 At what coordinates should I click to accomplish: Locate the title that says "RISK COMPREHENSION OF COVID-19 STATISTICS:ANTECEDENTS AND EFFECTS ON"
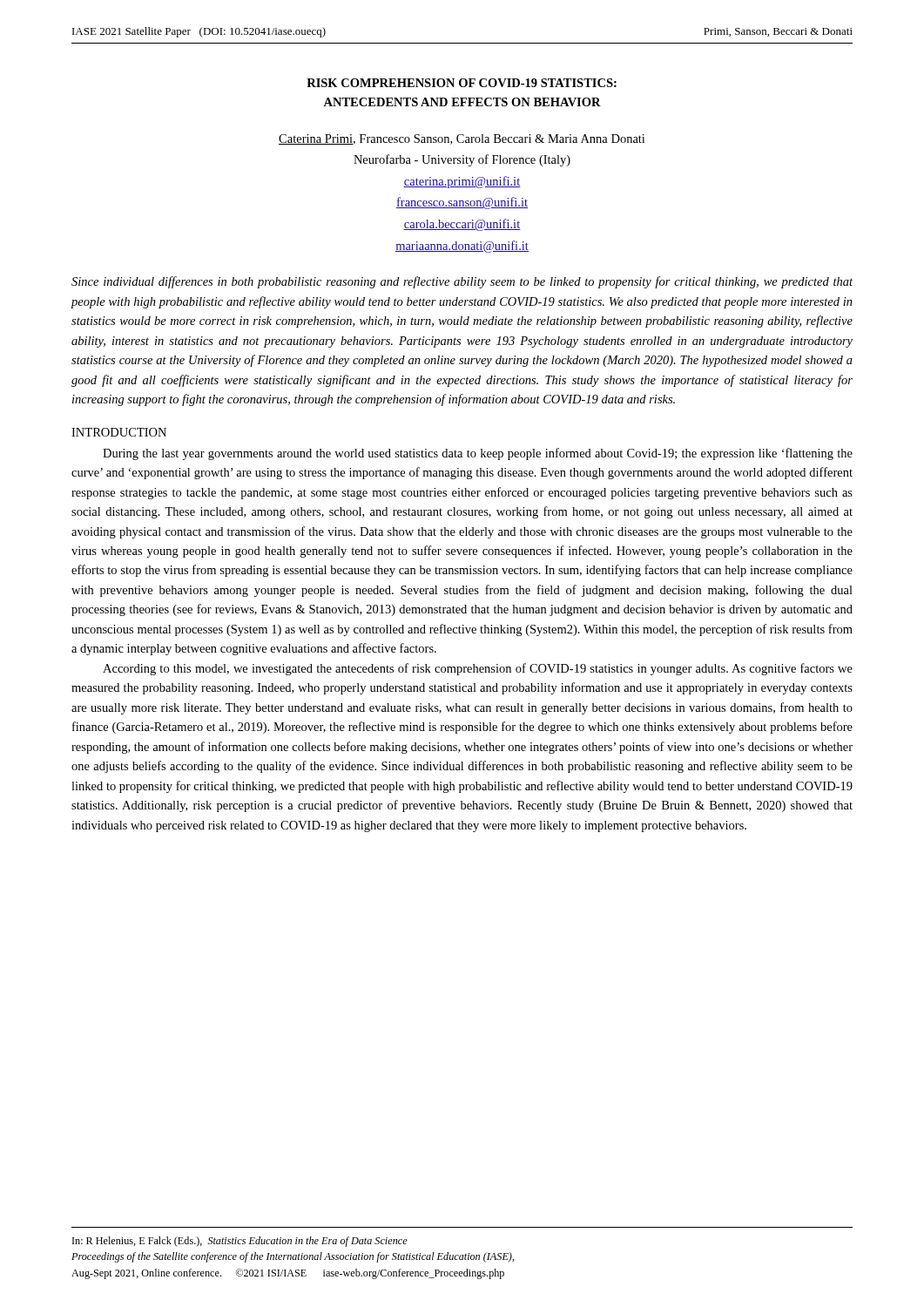click(462, 93)
